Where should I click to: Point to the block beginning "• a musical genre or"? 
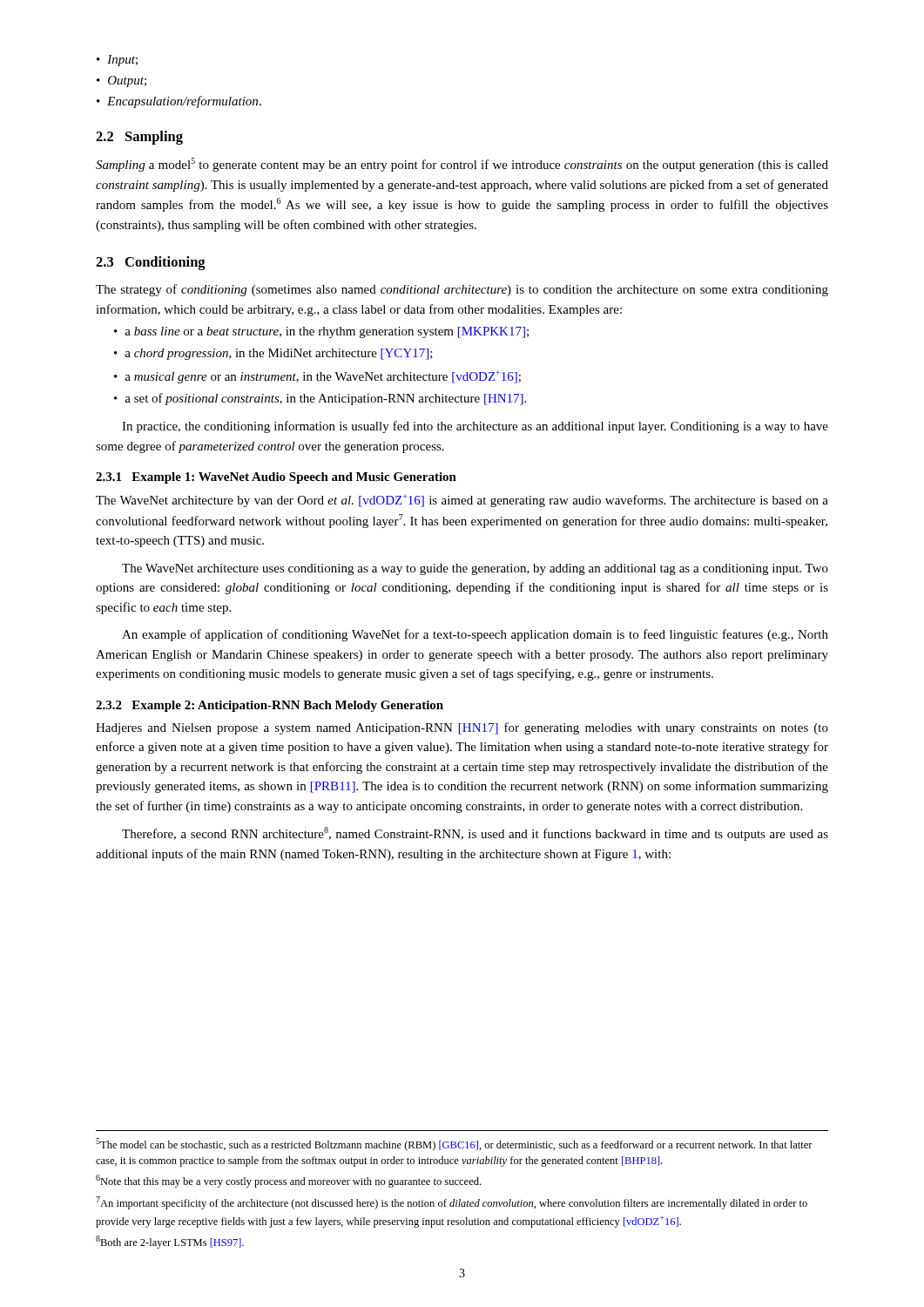[x=317, y=376]
